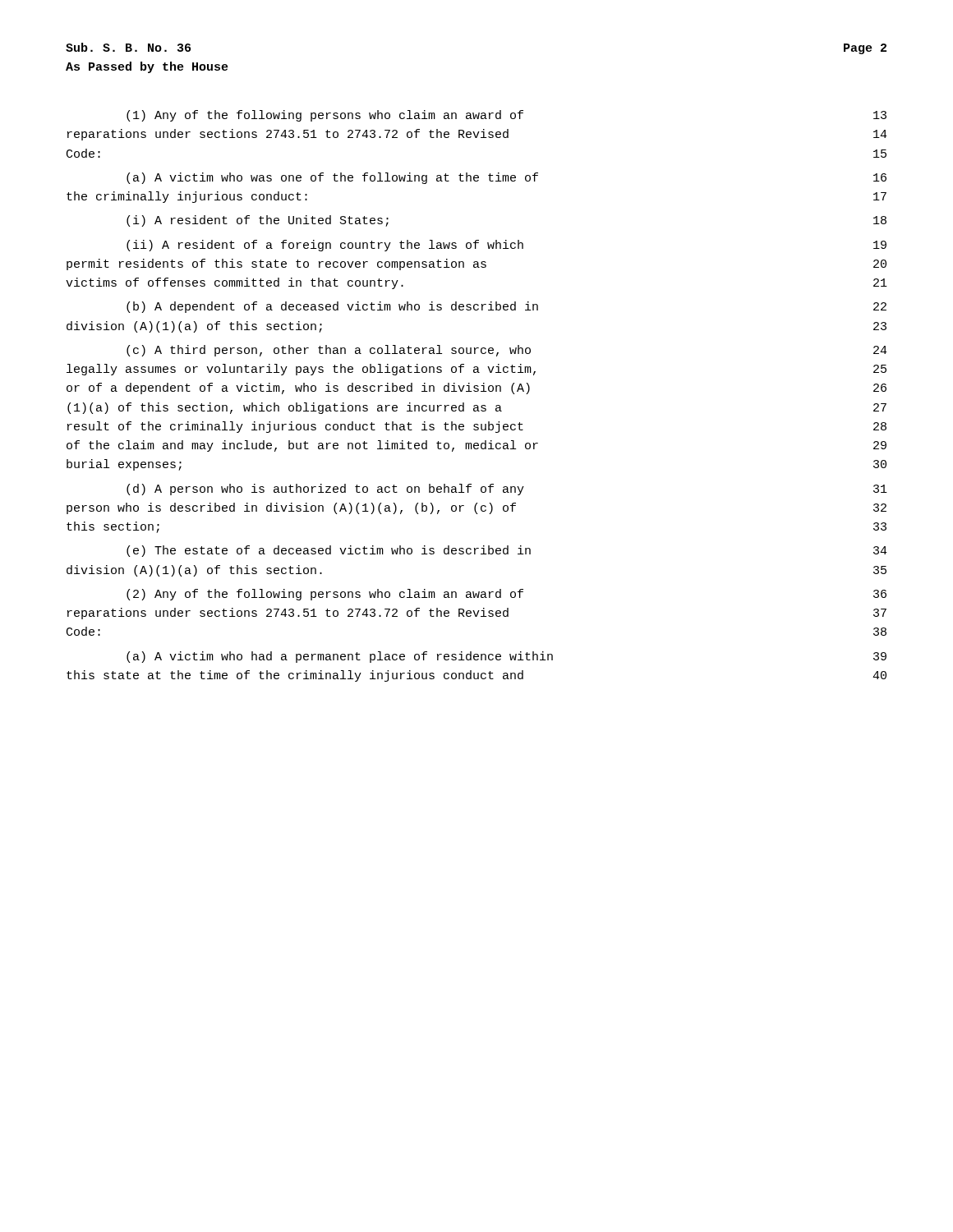The height and width of the screenshot is (1232, 953).
Task: Find the text starting "(1) Any of"
Action: point(476,116)
